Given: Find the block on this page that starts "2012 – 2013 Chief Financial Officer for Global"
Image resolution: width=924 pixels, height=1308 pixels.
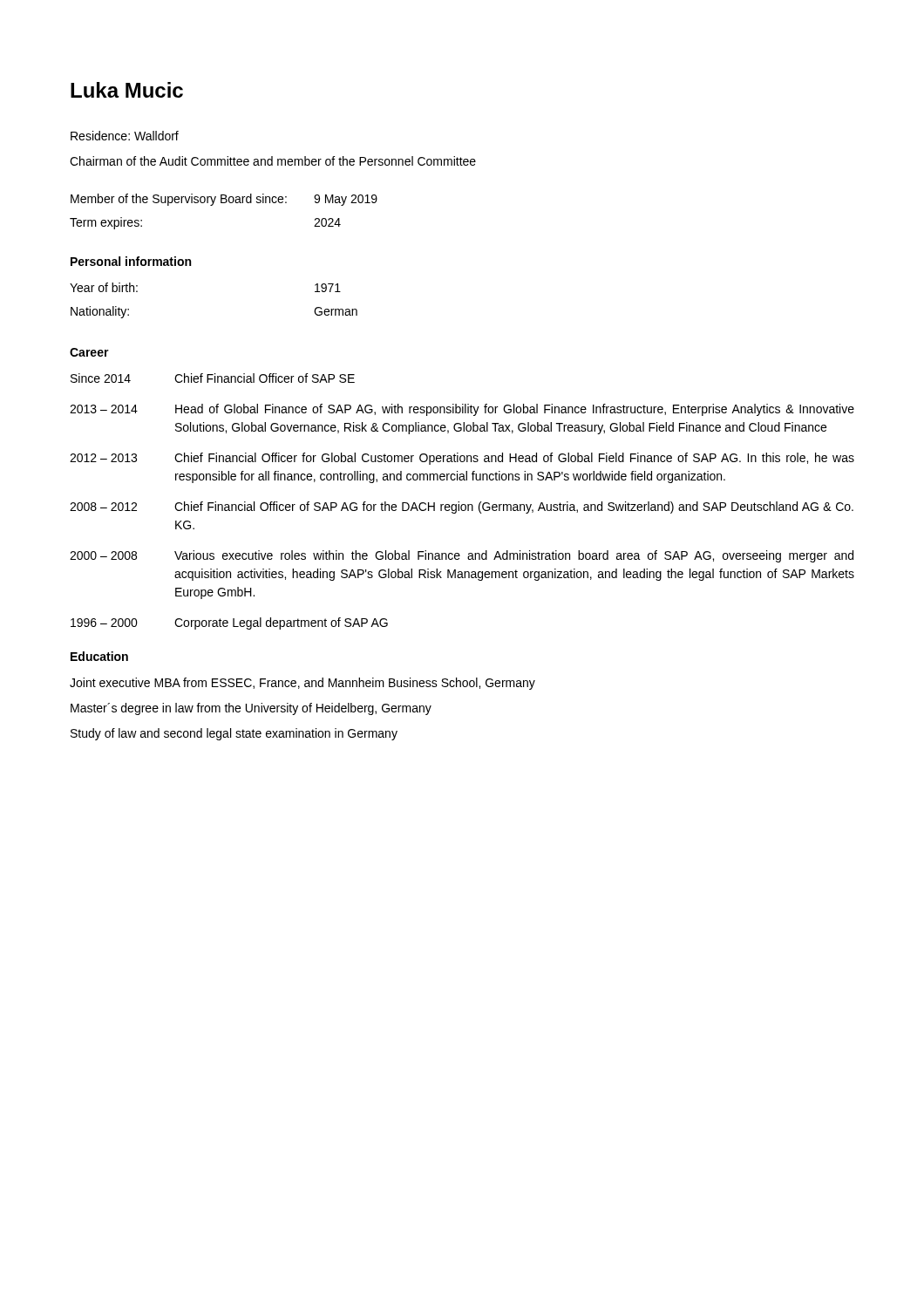Looking at the screenshot, I should [x=462, y=467].
